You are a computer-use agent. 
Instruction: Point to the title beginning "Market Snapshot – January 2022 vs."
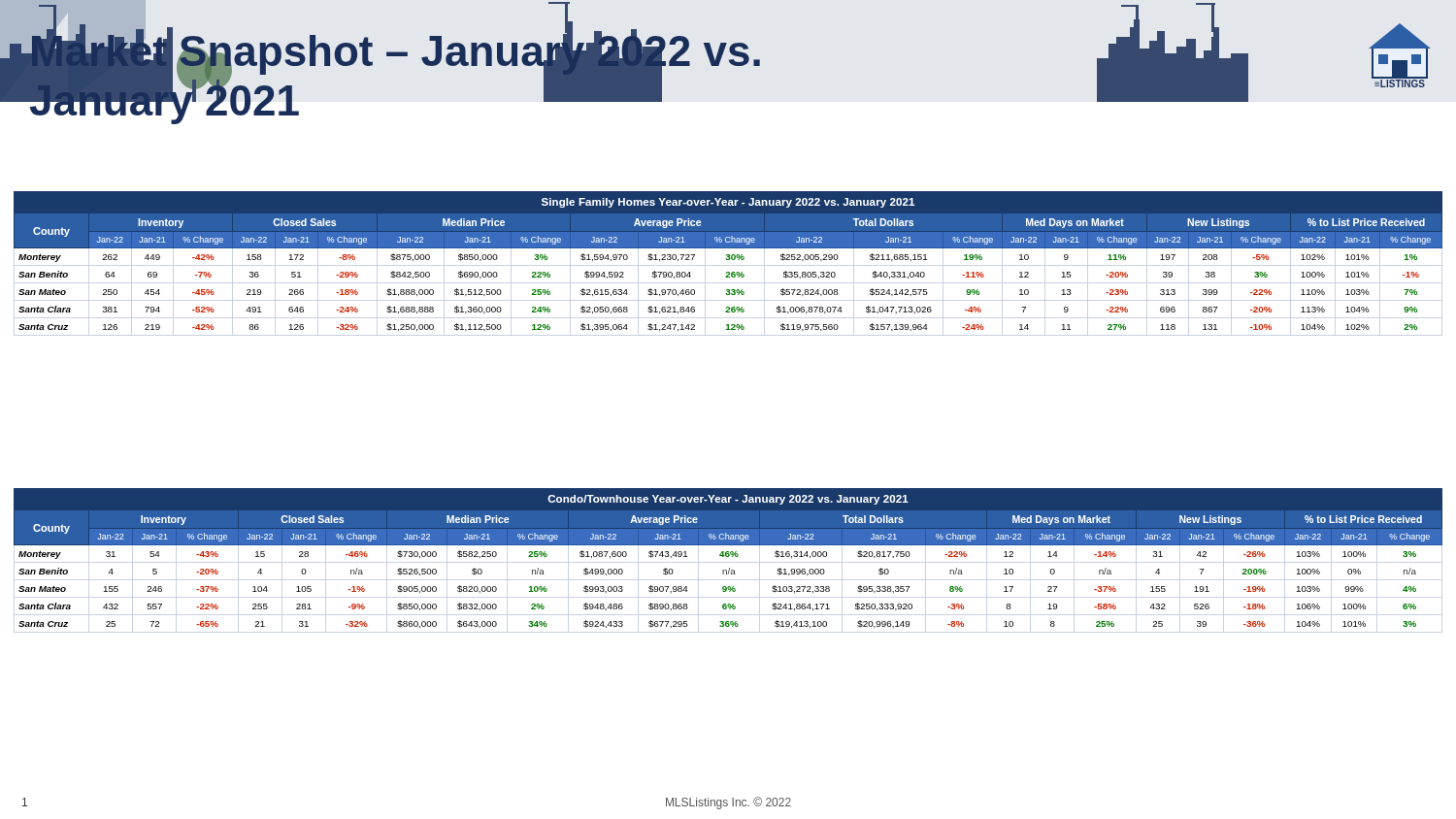(x=396, y=76)
